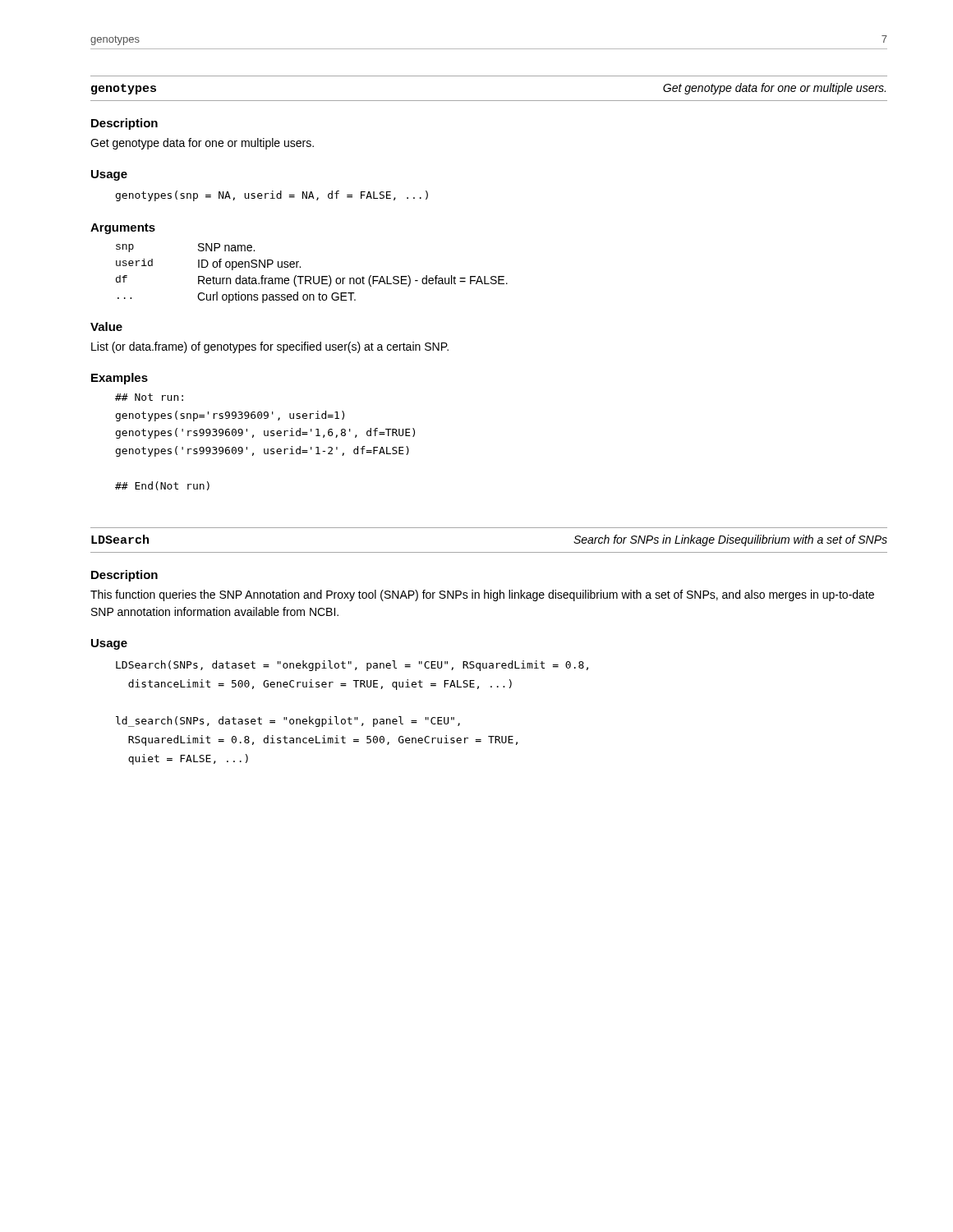Select the section header that reads "genotypes Get genotype data for one"
The width and height of the screenshot is (953, 1232).
click(489, 89)
